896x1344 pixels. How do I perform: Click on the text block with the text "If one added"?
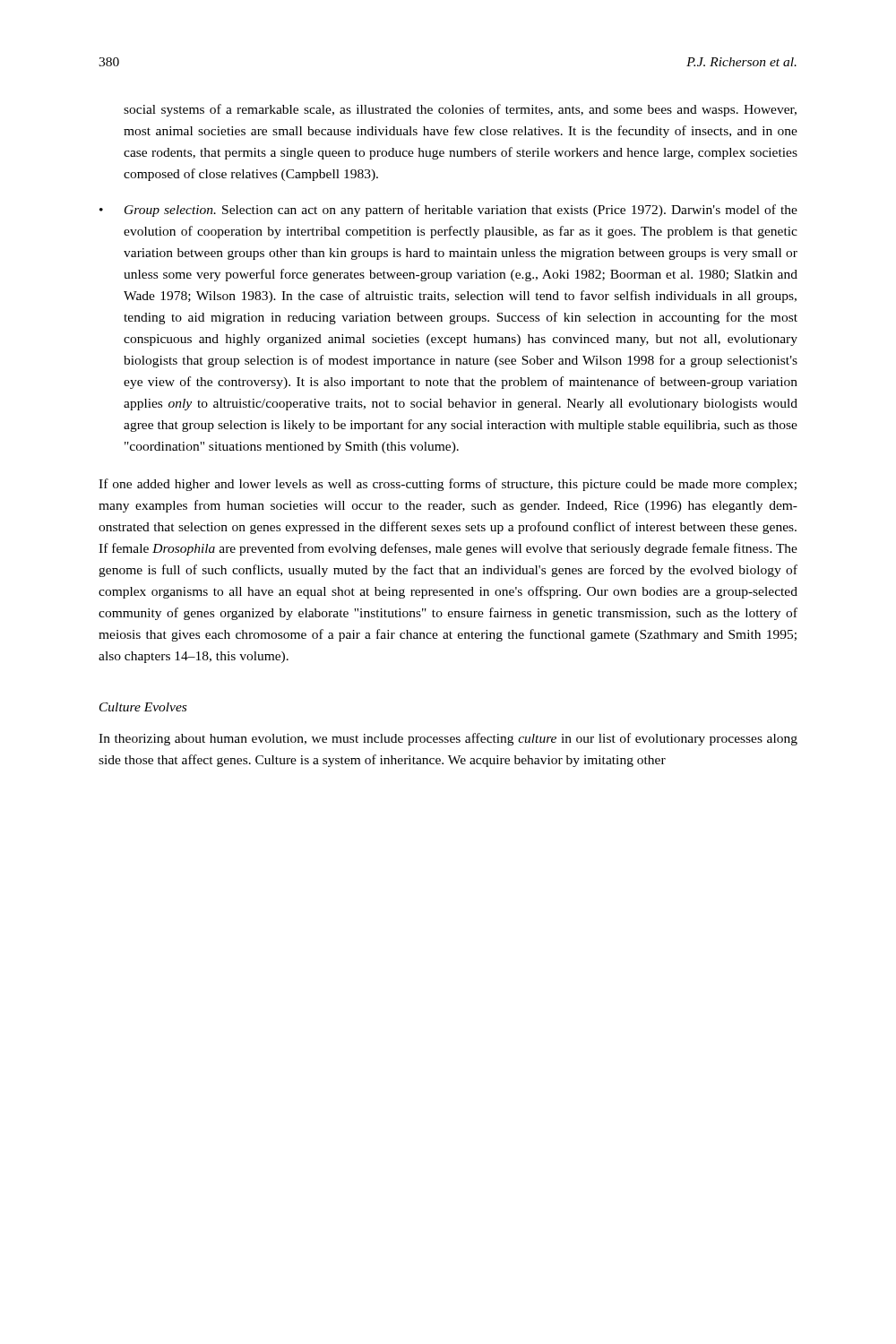pyautogui.click(x=448, y=570)
